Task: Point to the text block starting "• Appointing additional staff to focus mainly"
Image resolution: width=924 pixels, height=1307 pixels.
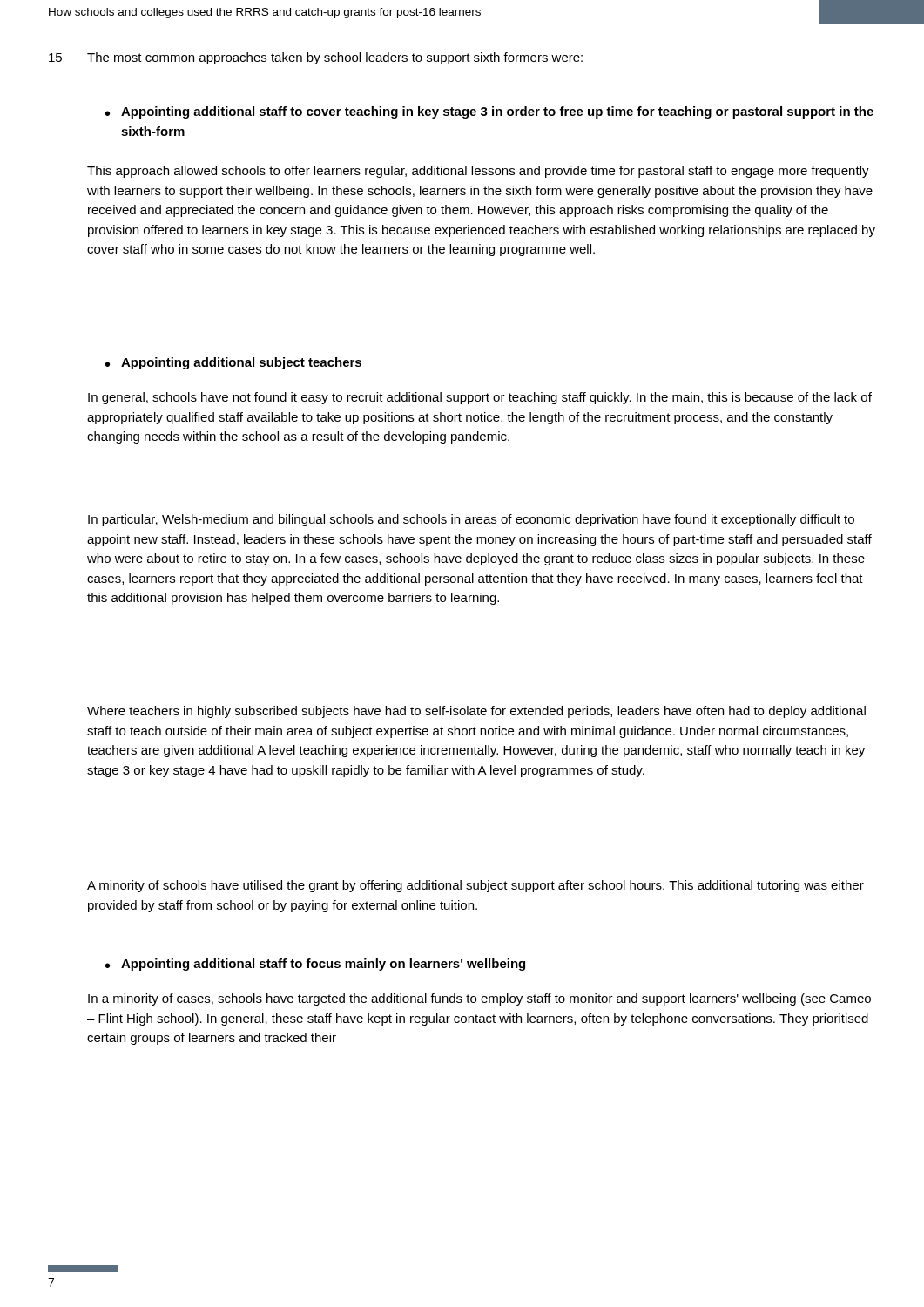Action: (315, 965)
